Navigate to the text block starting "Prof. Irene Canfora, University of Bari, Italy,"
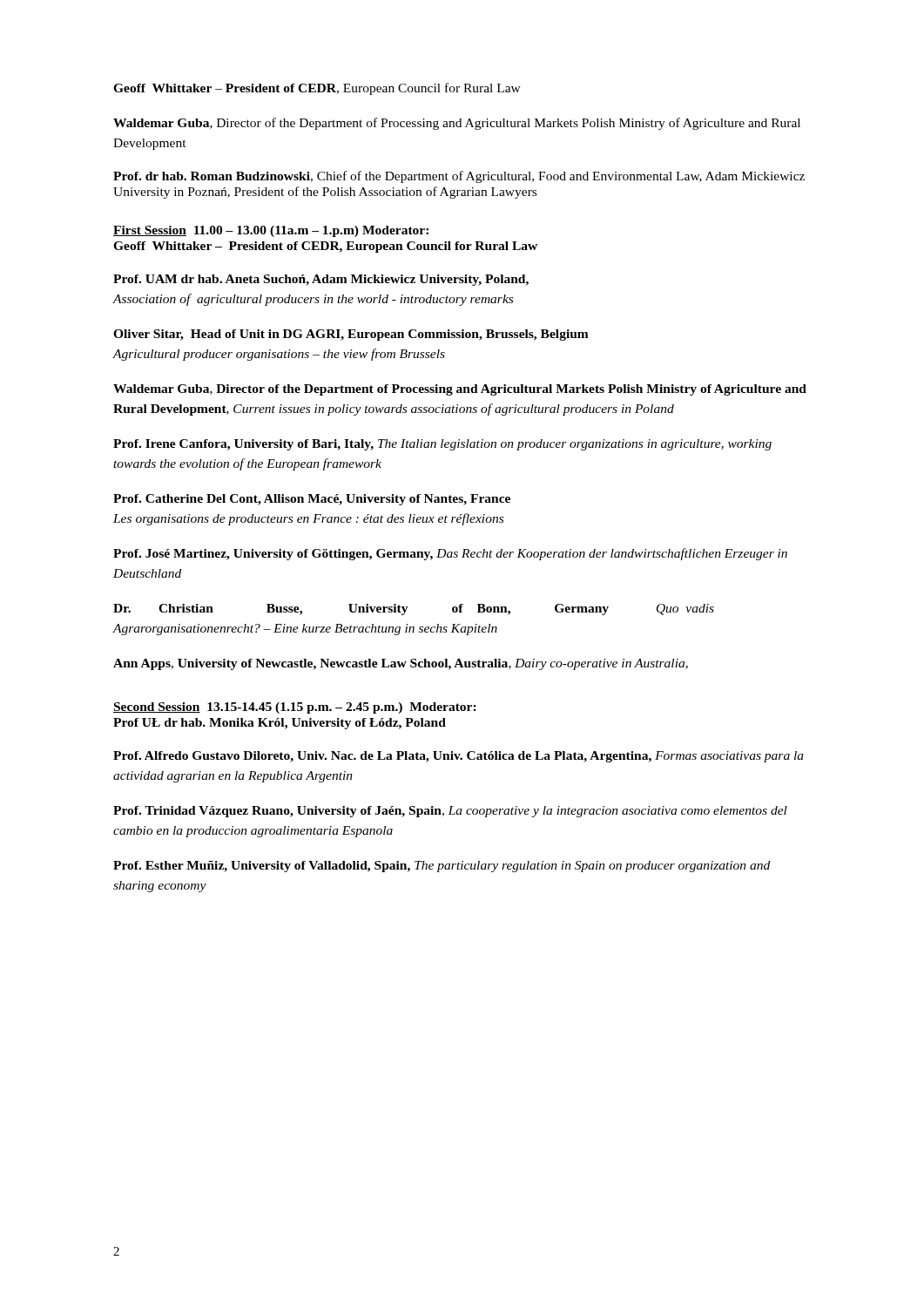The image size is (924, 1307). click(443, 453)
